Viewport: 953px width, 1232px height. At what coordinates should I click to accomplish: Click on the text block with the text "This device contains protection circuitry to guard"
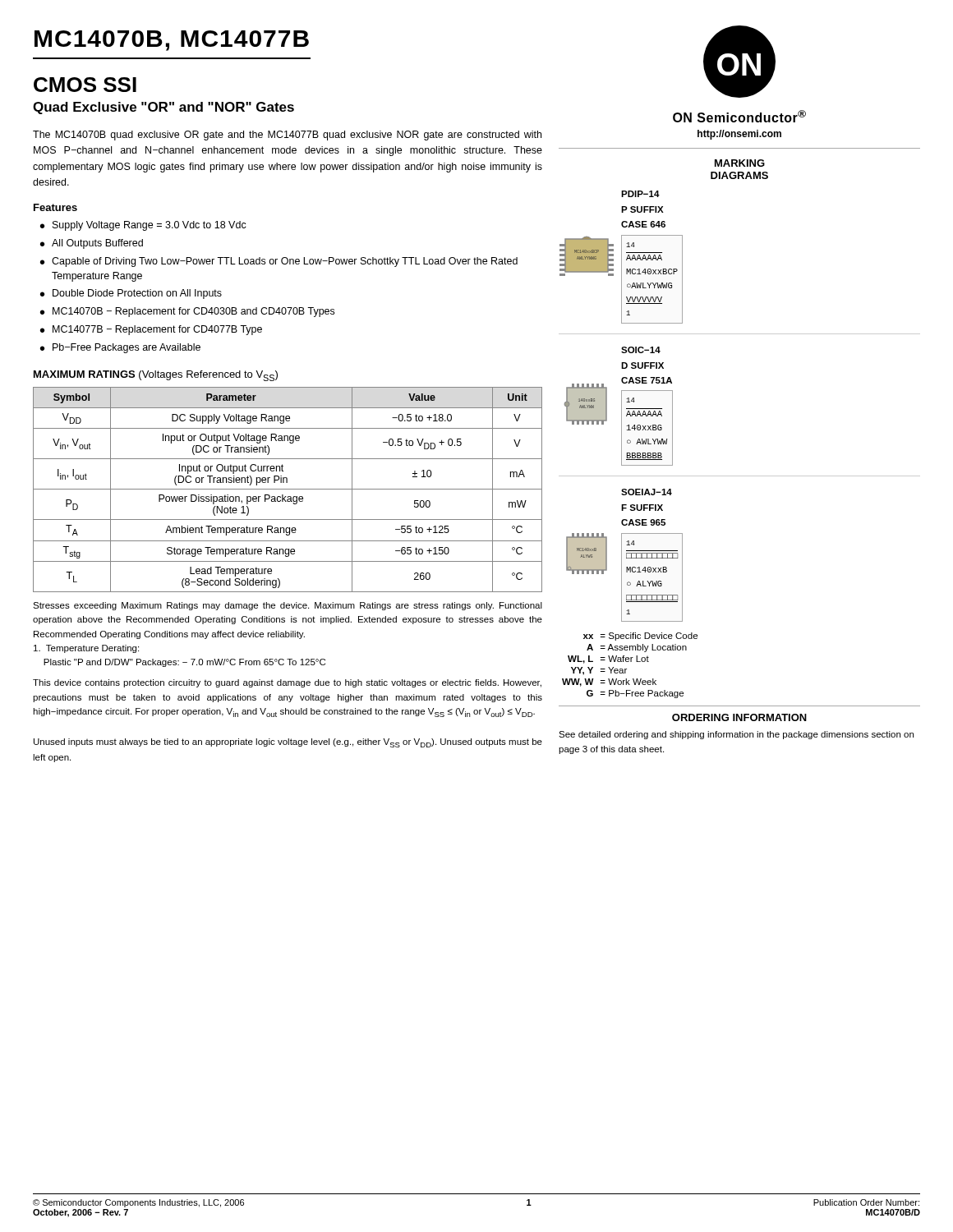pos(288,720)
